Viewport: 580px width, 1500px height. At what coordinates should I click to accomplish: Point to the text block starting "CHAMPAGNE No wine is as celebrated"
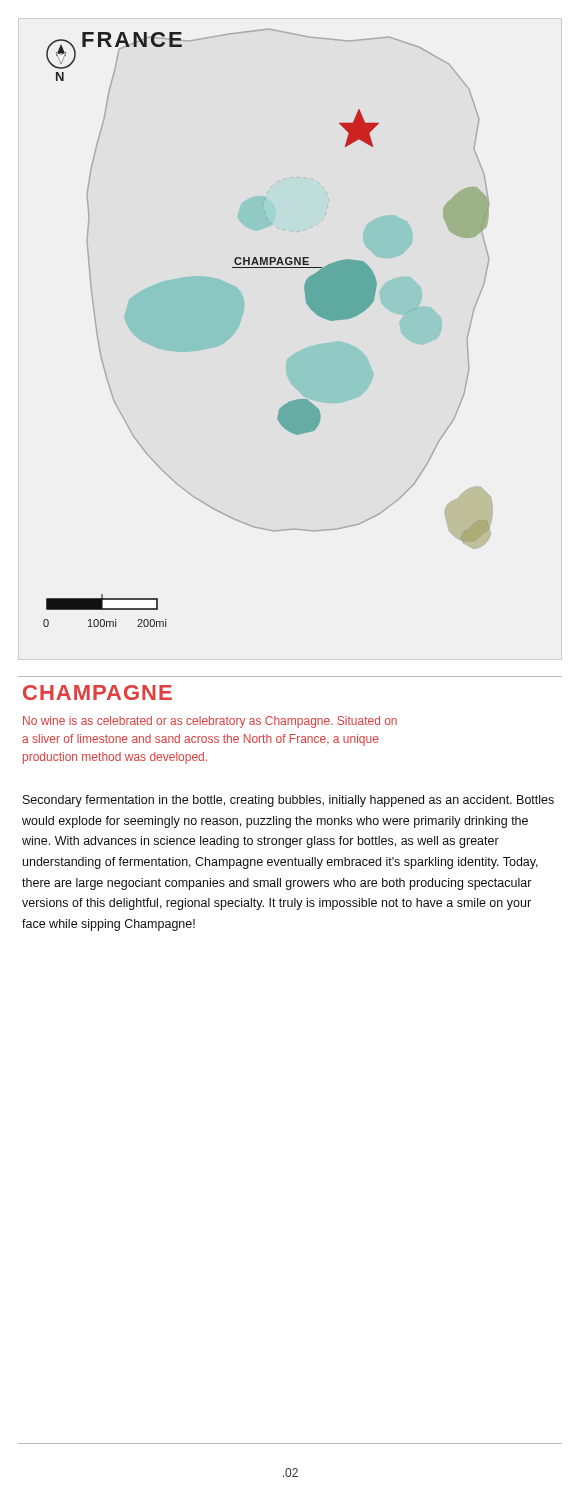tap(290, 723)
